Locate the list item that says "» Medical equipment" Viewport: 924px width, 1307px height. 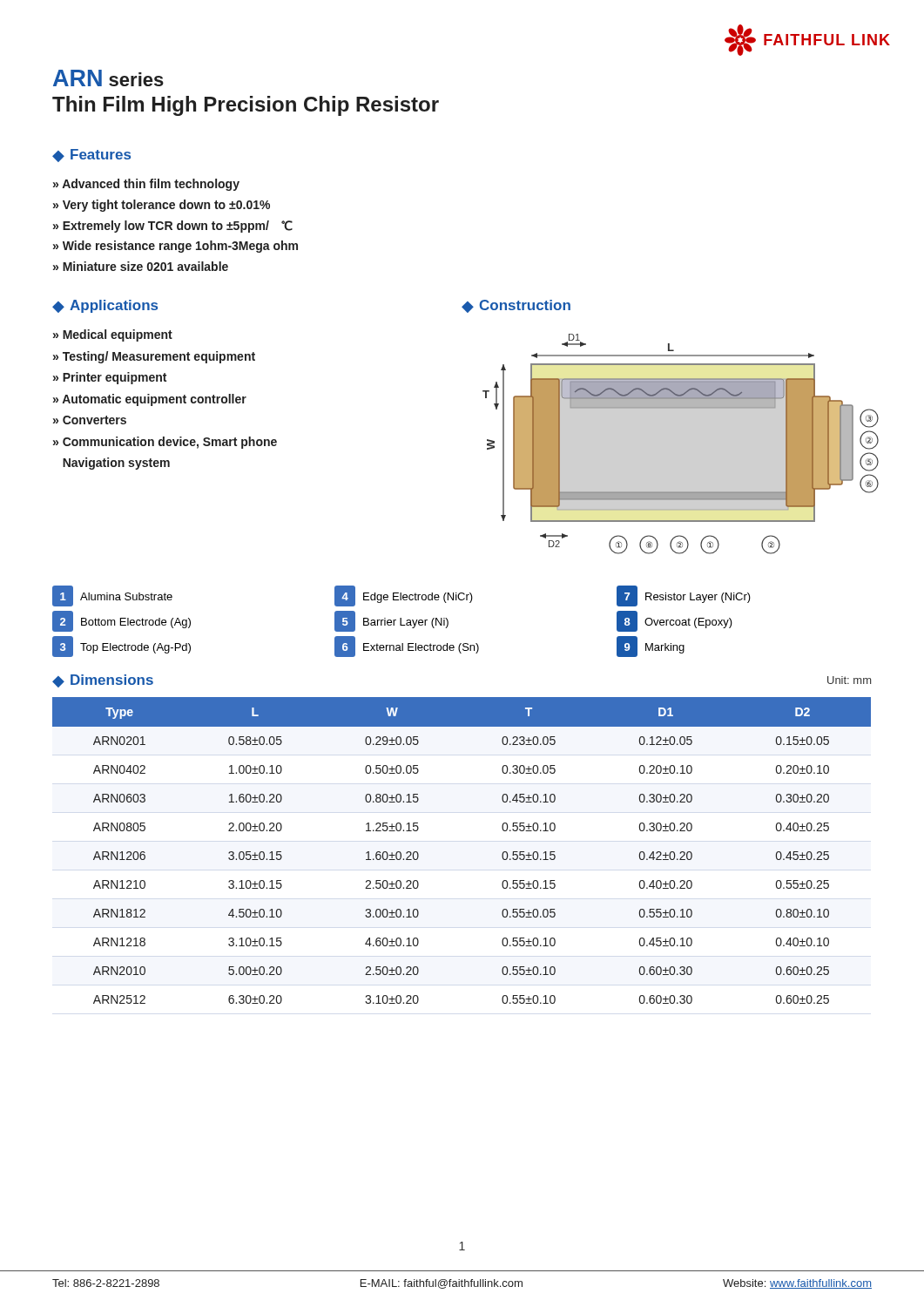point(112,335)
